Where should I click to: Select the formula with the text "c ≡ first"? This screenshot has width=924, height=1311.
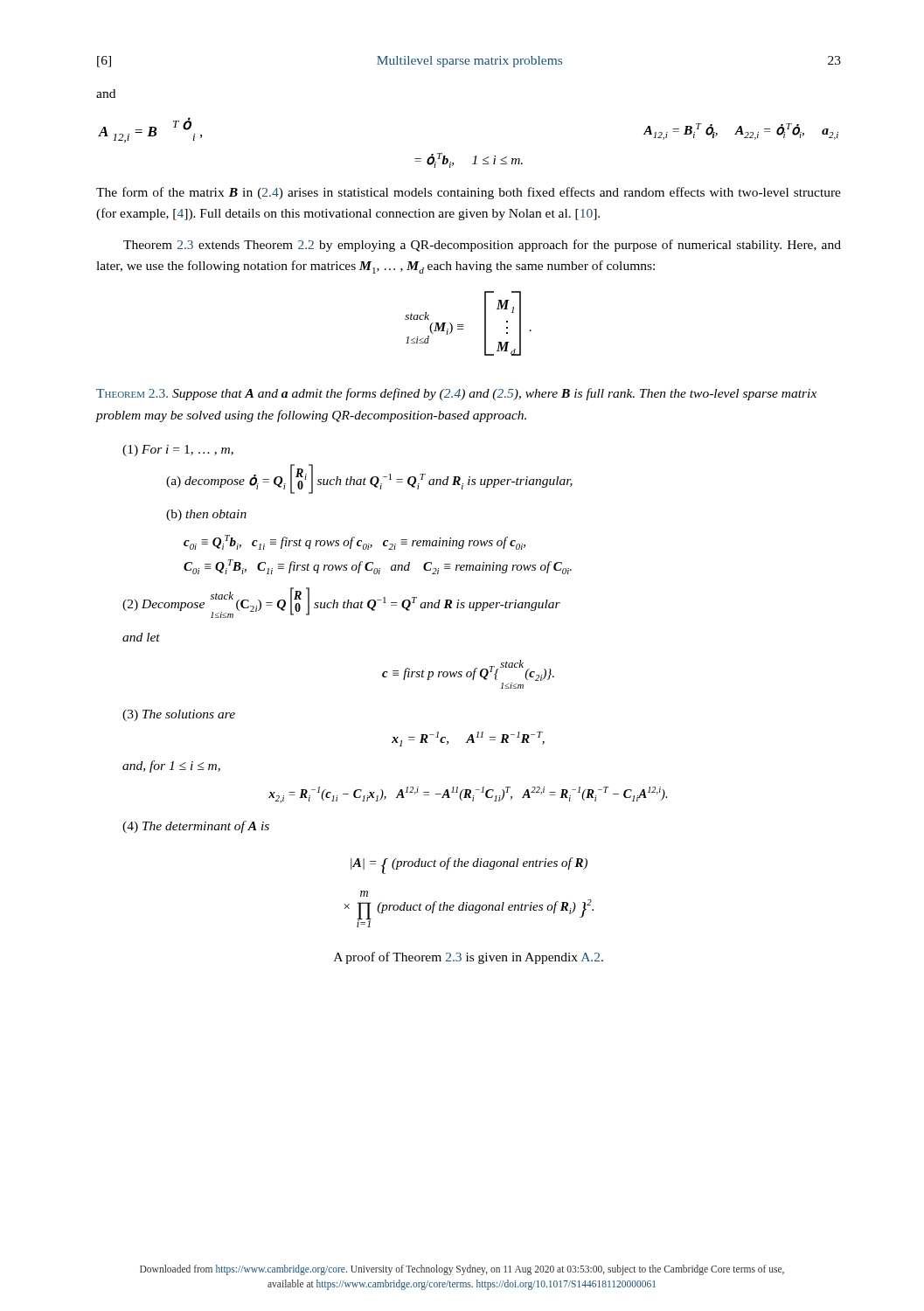[x=469, y=674]
